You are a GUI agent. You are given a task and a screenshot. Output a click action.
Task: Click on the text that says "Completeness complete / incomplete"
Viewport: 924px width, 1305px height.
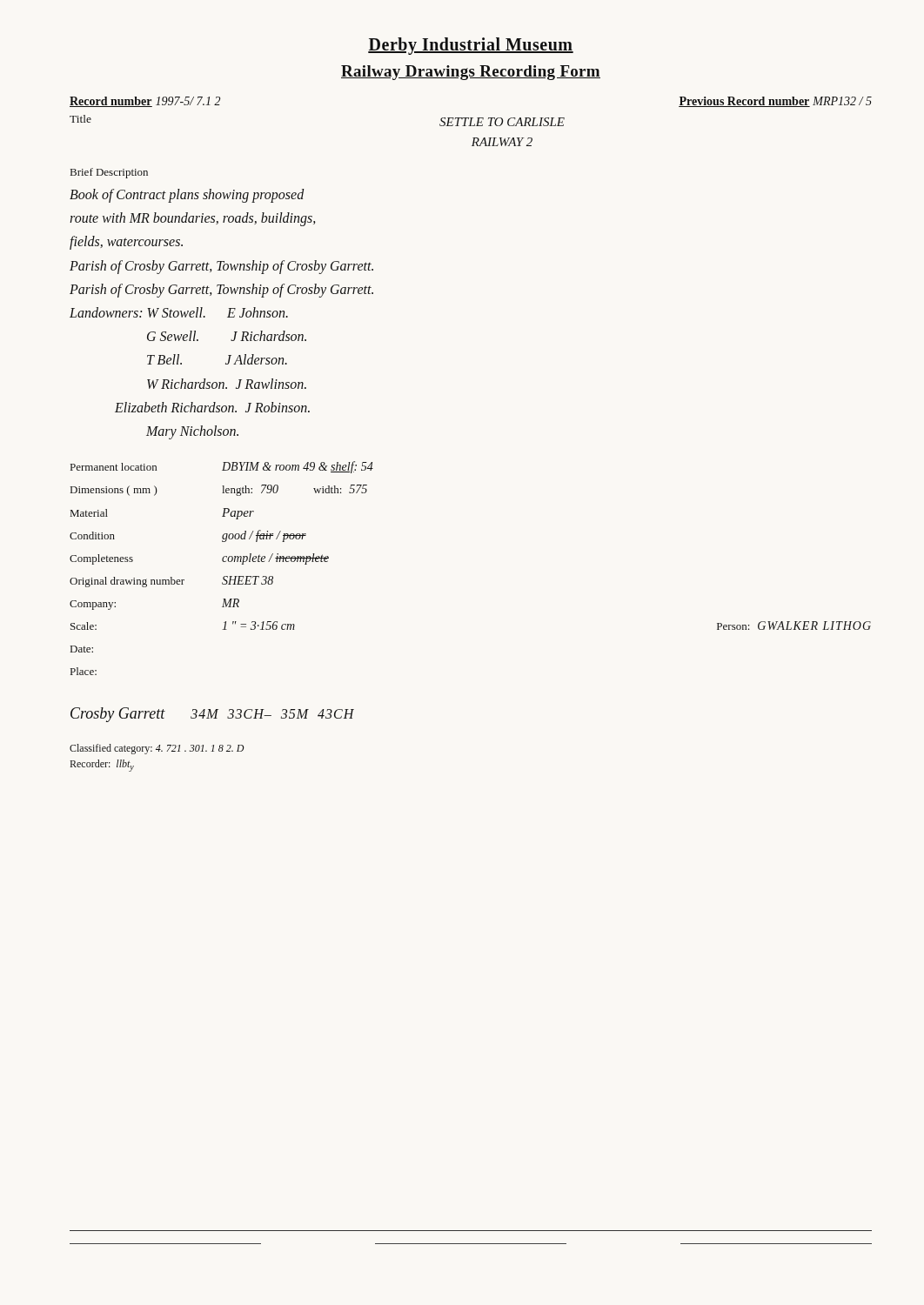(107, 559)
